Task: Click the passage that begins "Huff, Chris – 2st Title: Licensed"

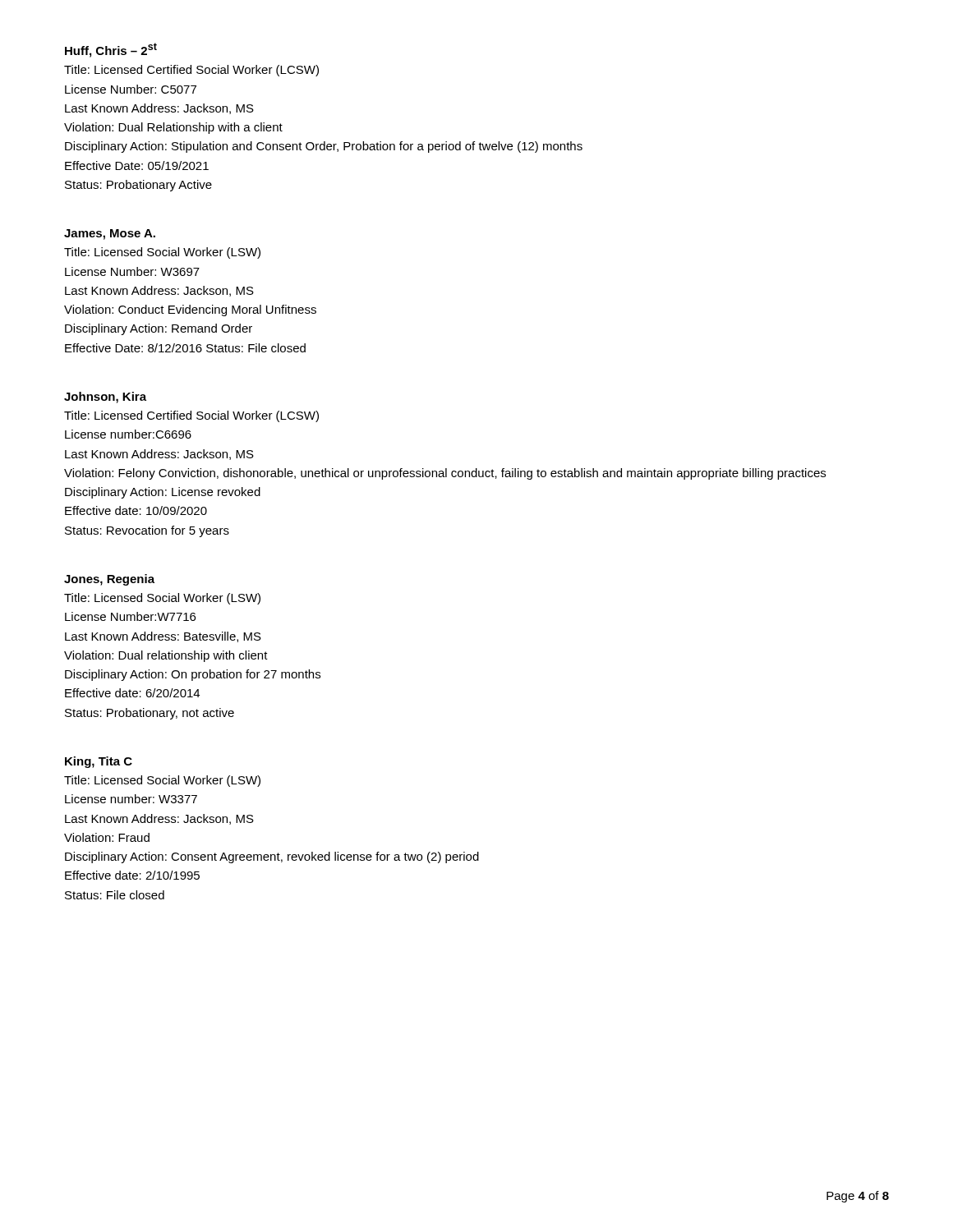Action: [111, 50]
